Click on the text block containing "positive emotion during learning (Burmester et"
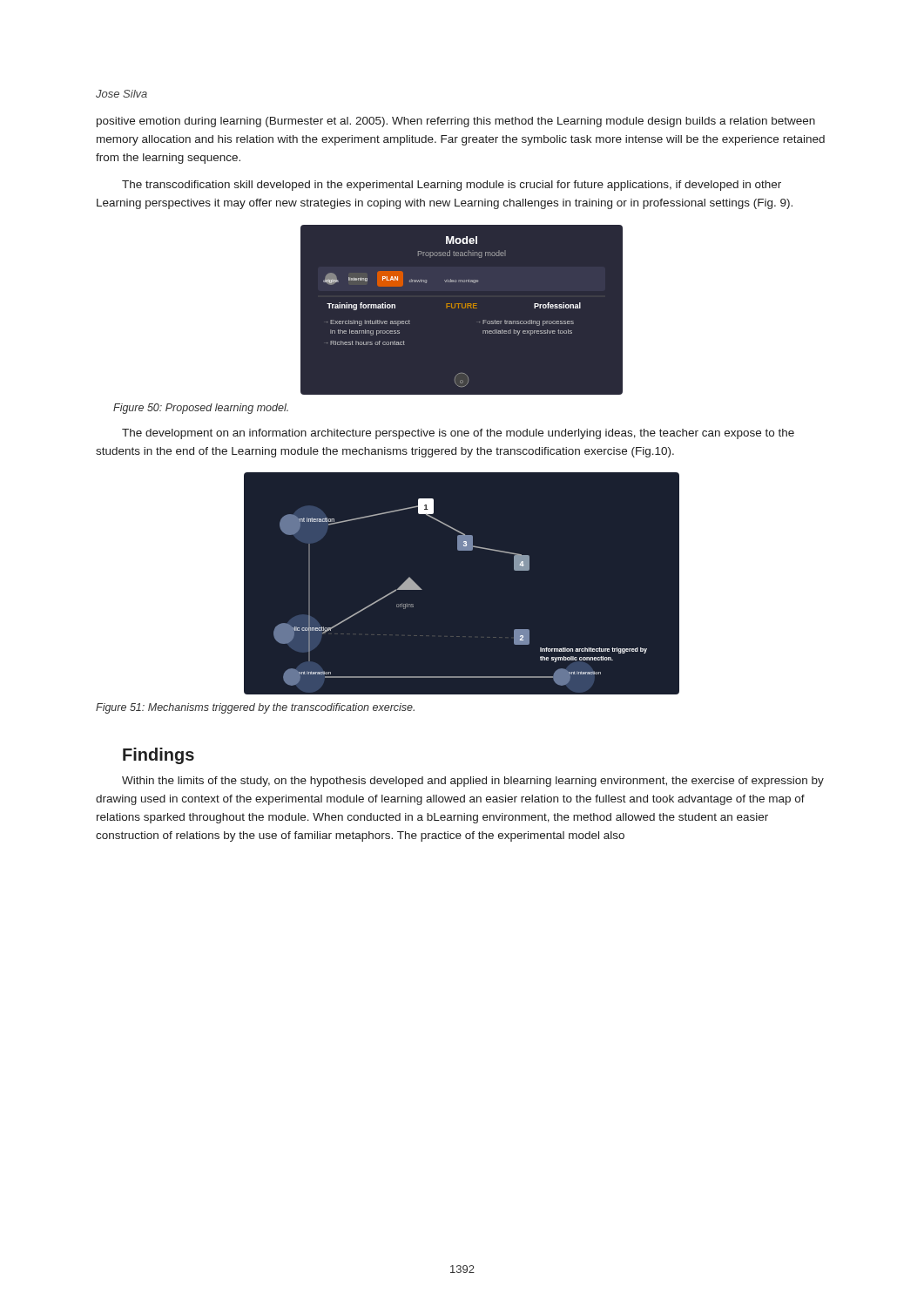This screenshot has width=924, height=1307. pos(460,139)
